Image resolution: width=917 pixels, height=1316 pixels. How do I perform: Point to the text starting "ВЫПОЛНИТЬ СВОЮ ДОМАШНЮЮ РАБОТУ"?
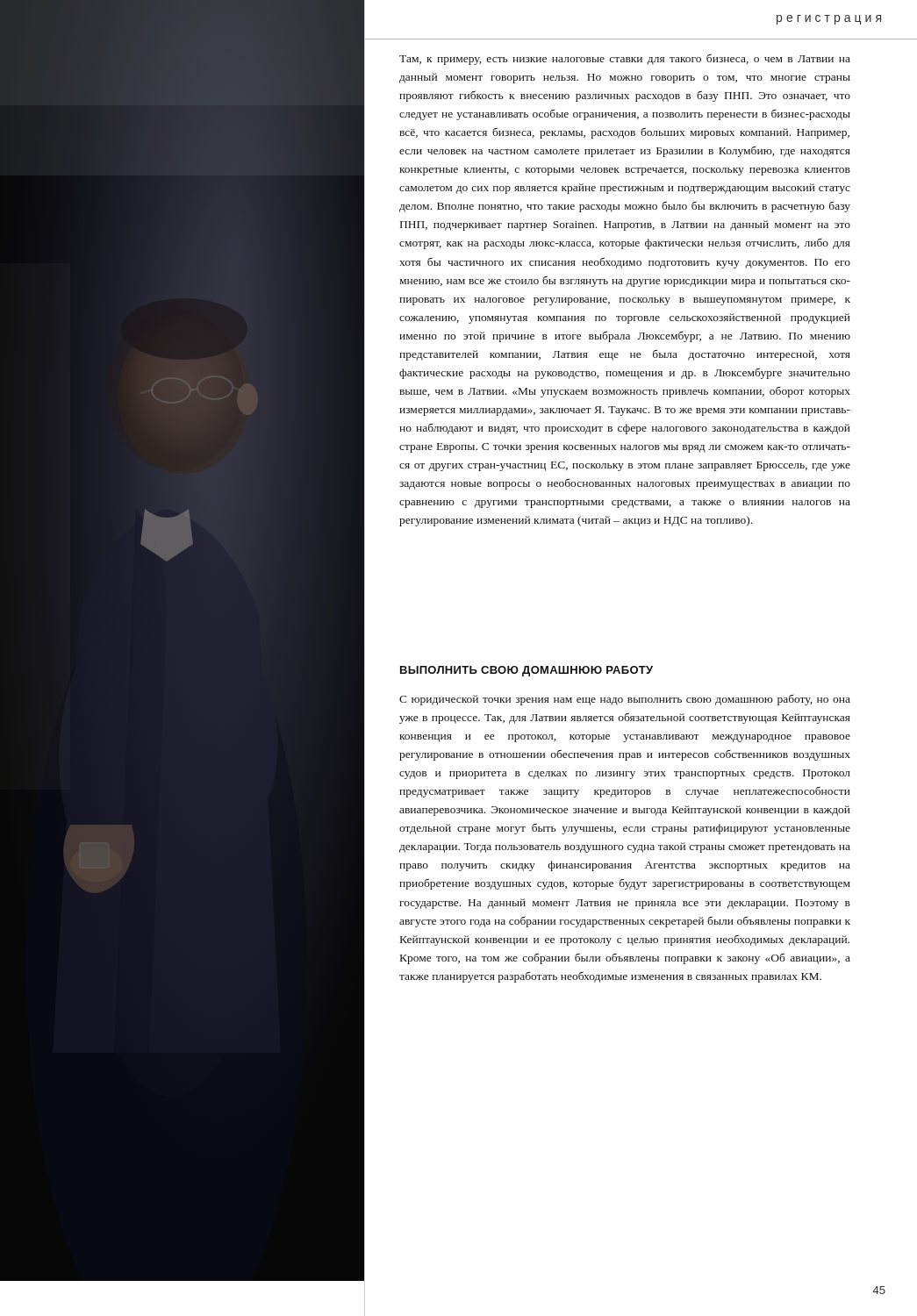[x=625, y=670]
